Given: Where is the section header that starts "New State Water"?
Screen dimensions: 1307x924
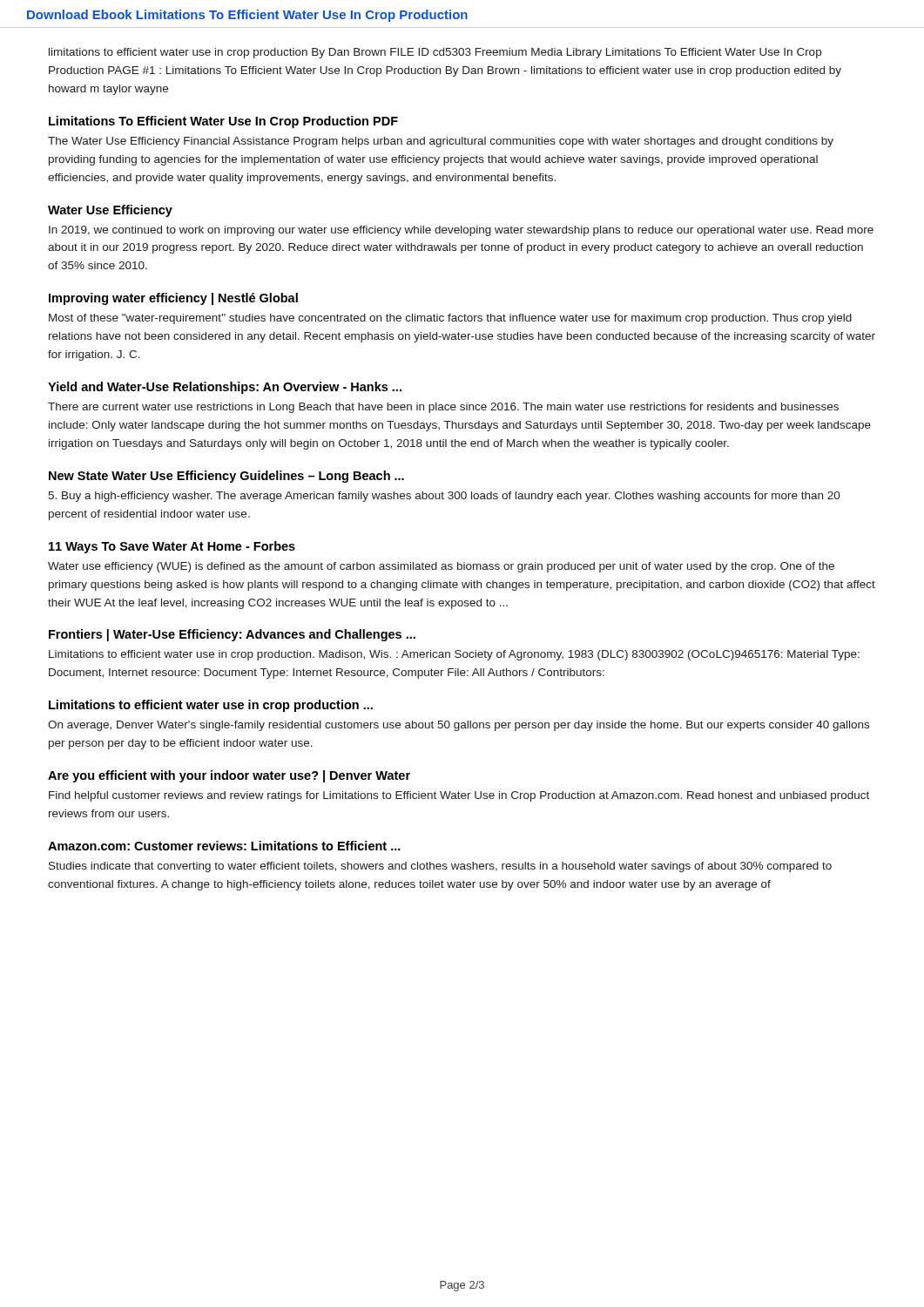Looking at the screenshot, I should click(x=226, y=476).
